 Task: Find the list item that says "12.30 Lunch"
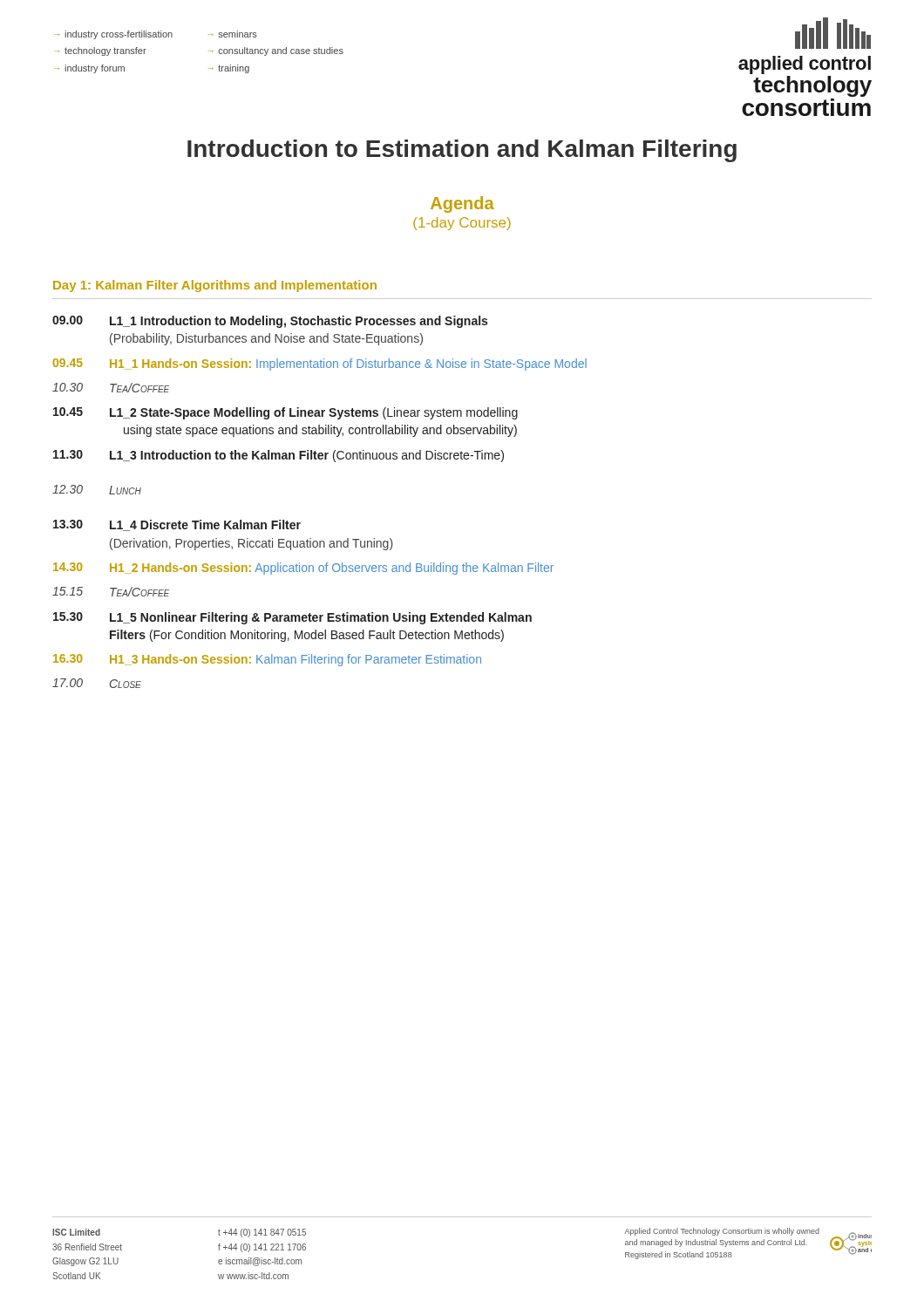click(73, 490)
